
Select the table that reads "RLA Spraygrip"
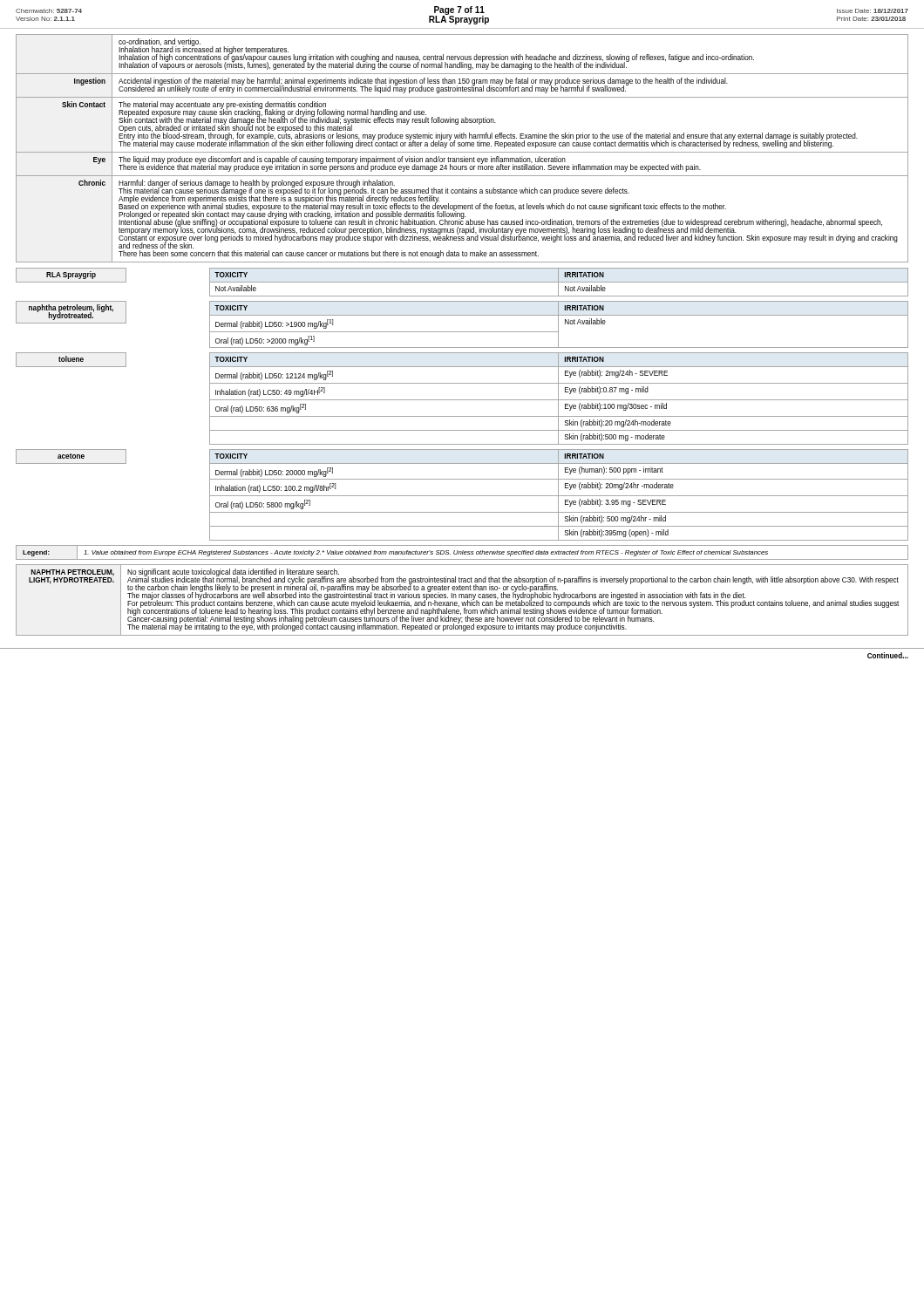(462, 282)
